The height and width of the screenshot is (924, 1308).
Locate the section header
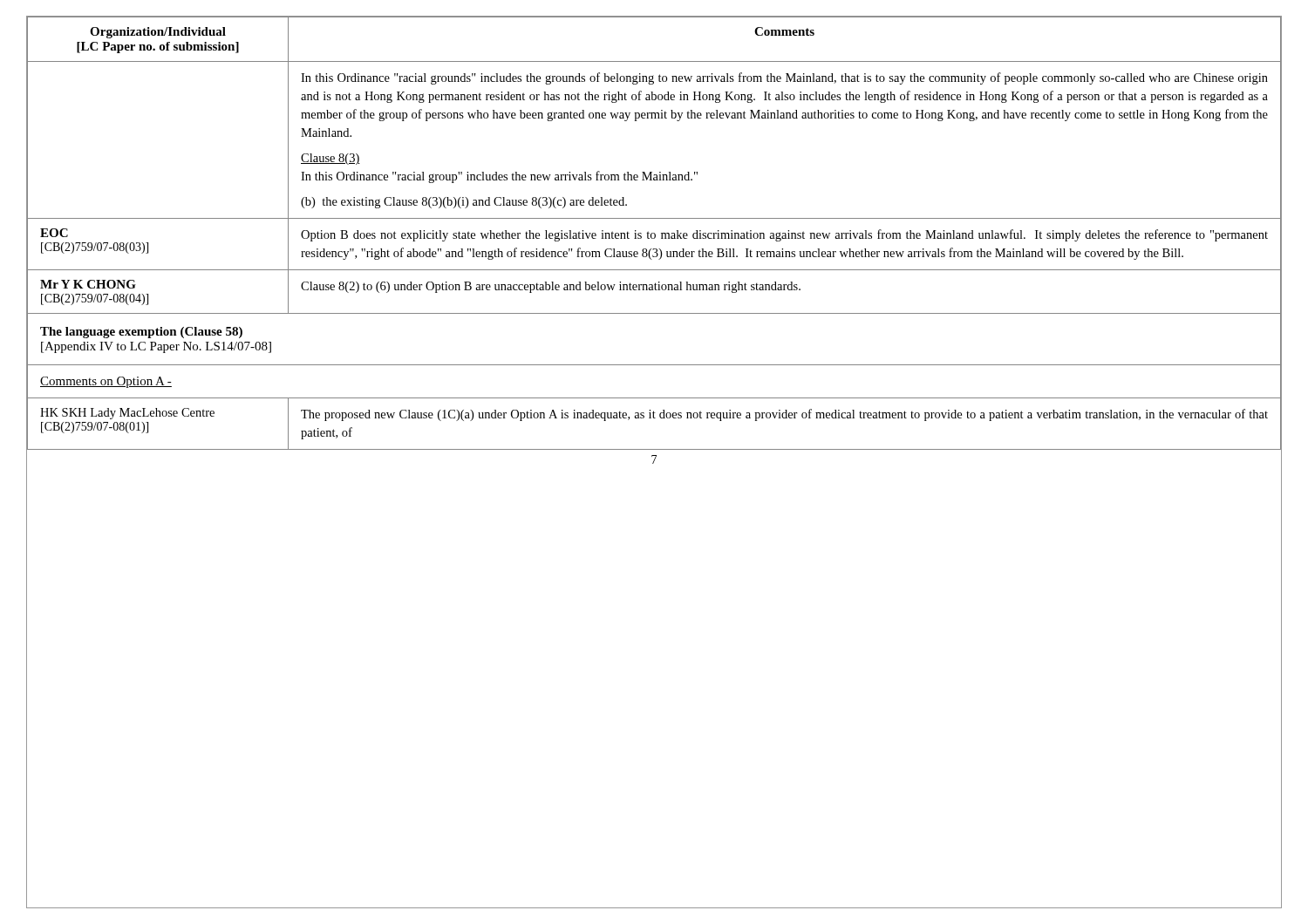pos(654,339)
